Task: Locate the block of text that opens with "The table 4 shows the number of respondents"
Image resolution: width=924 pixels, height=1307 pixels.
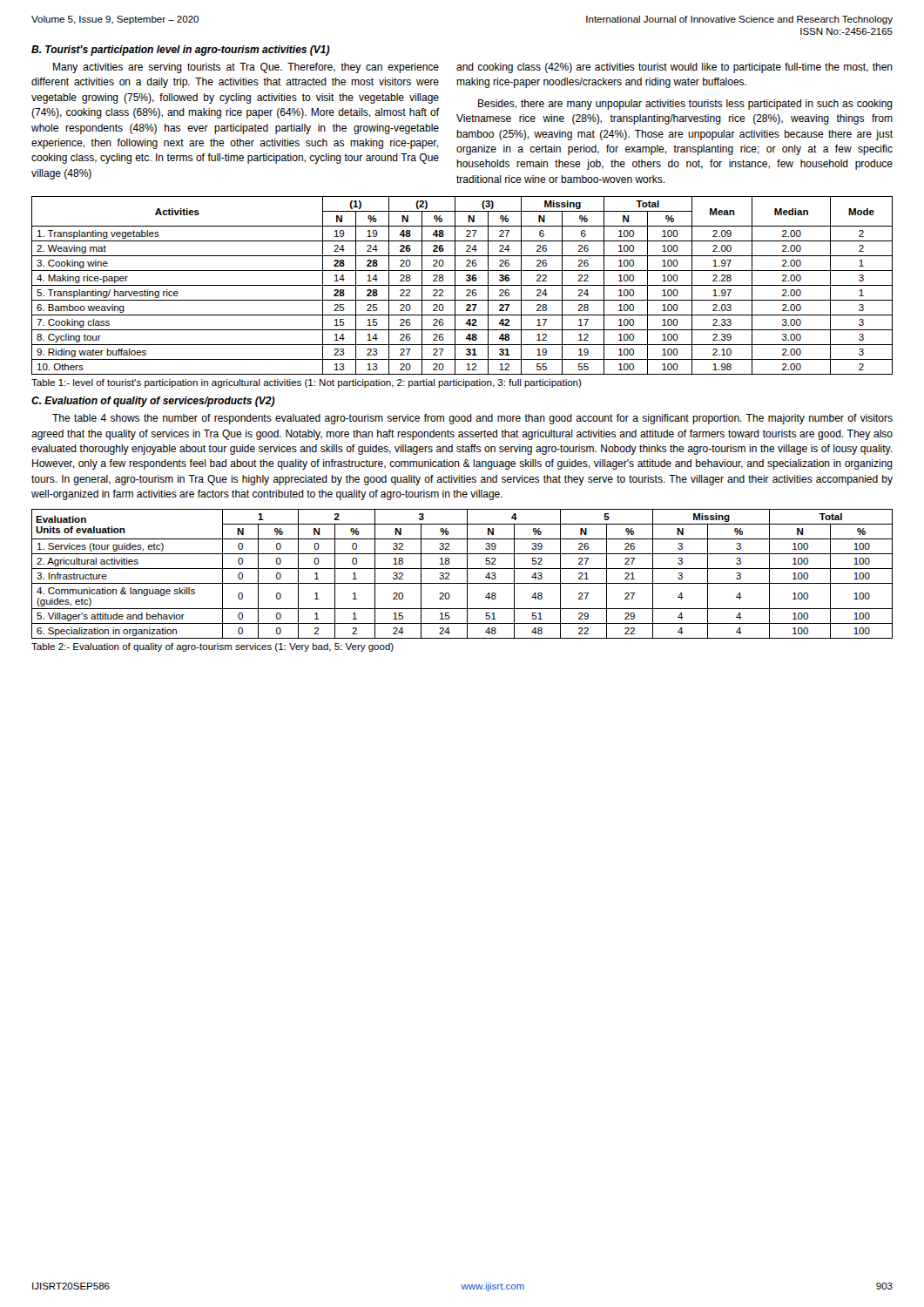Action: (462, 457)
